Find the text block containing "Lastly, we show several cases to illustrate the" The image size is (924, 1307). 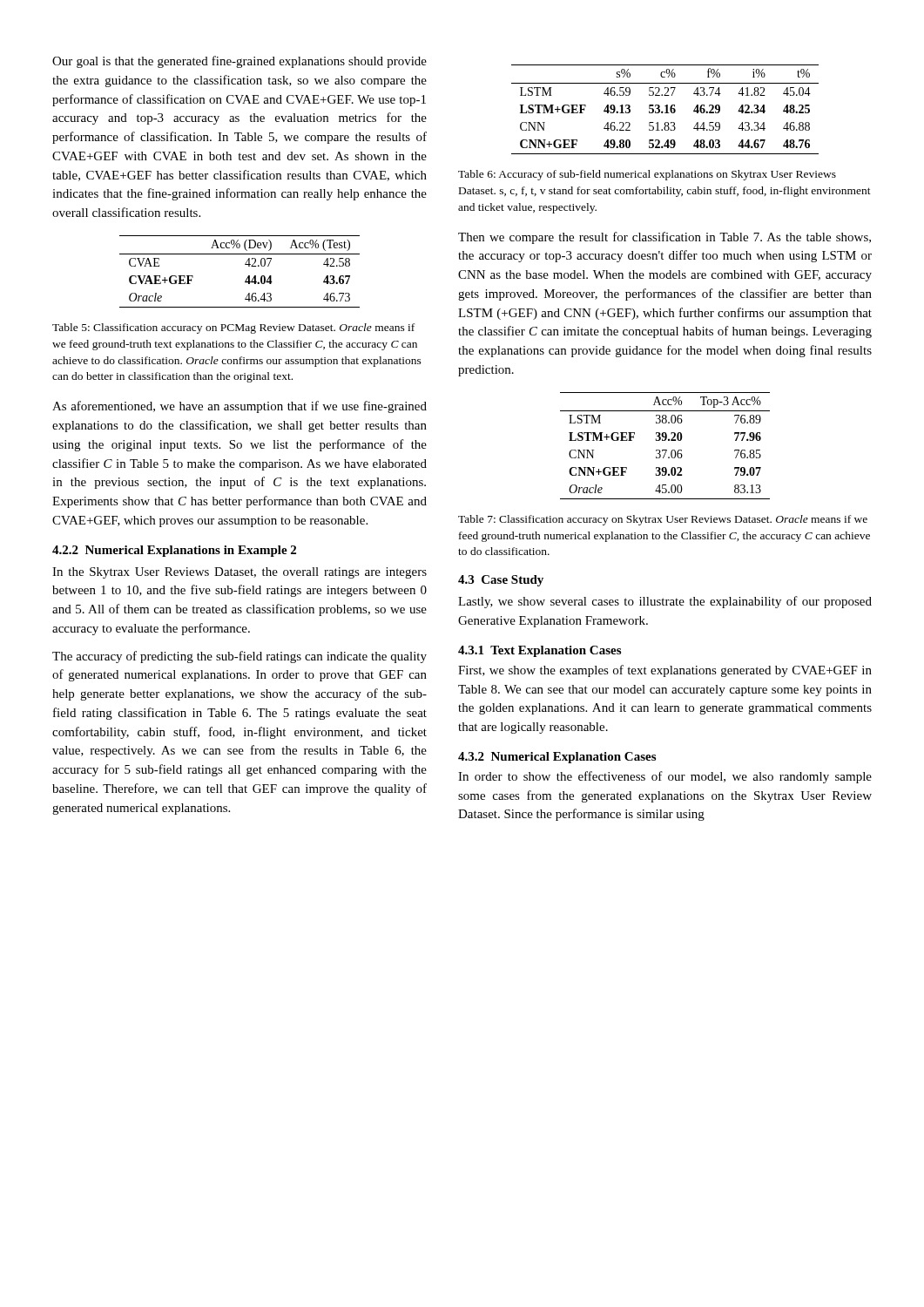[665, 612]
